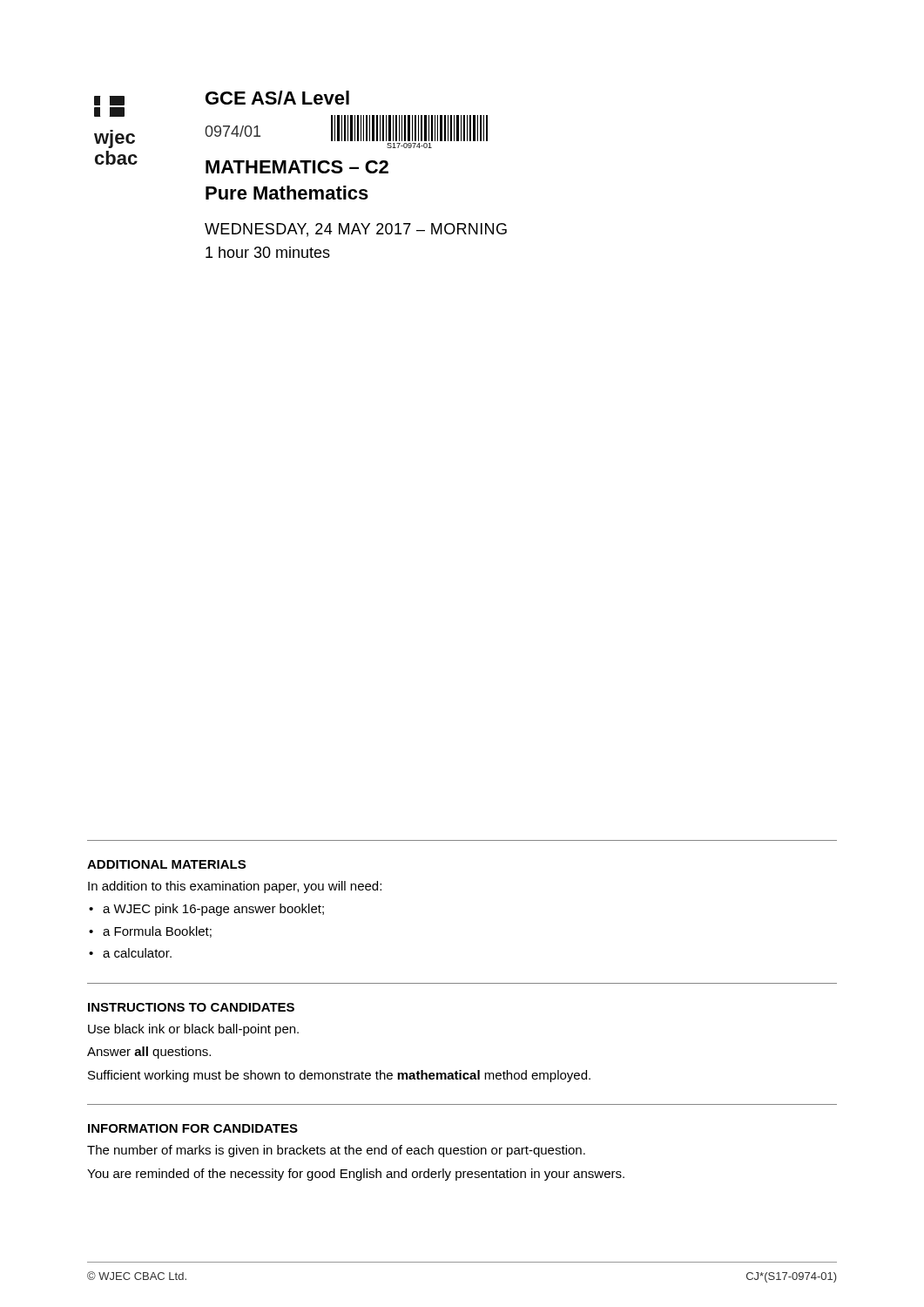Click on the section header containing "INFORMATION FOR CANDIDATES"
This screenshot has width=924, height=1307.
(192, 1128)
